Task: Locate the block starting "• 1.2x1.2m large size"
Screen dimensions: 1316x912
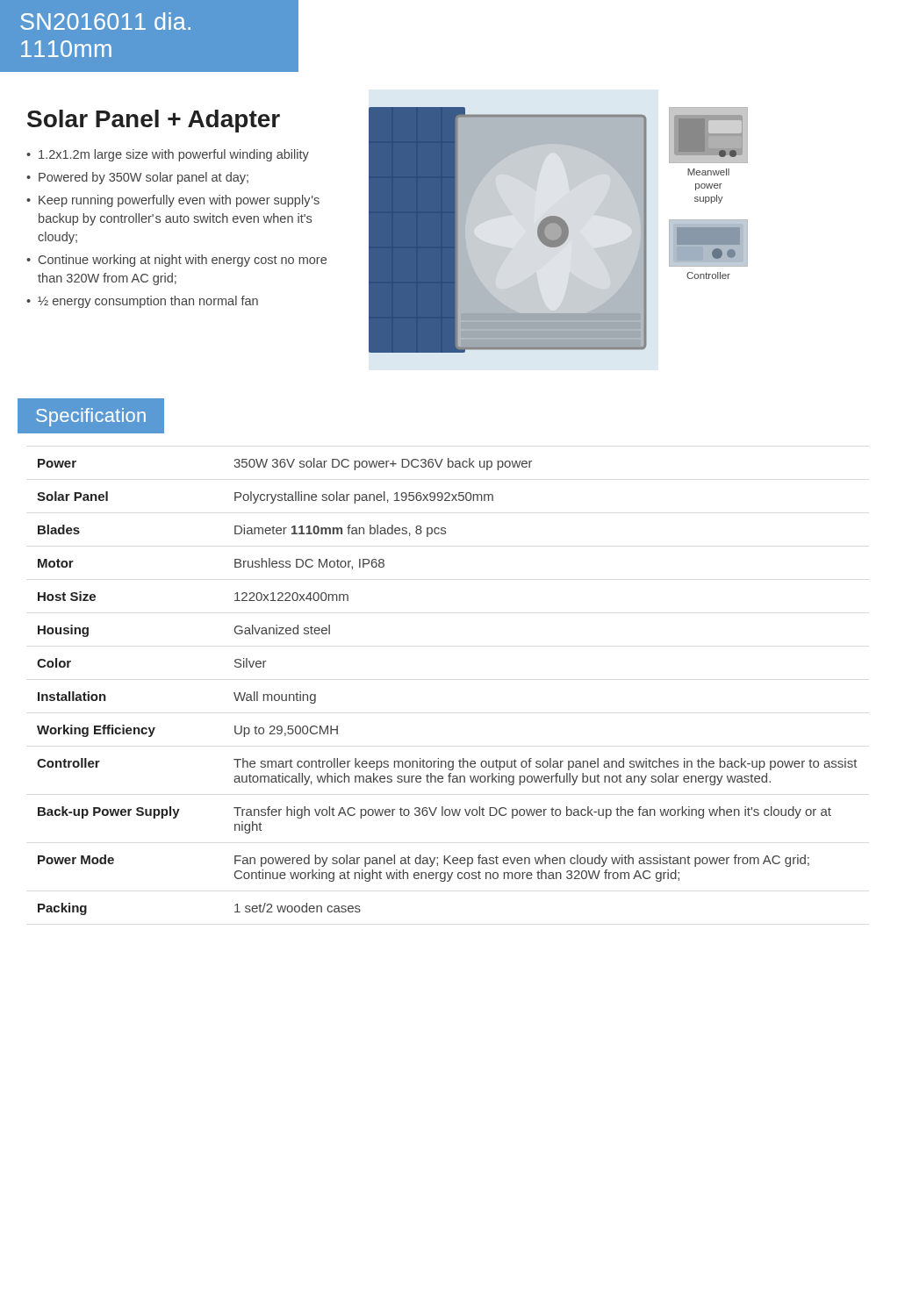Action: click(x=168, y=155)
